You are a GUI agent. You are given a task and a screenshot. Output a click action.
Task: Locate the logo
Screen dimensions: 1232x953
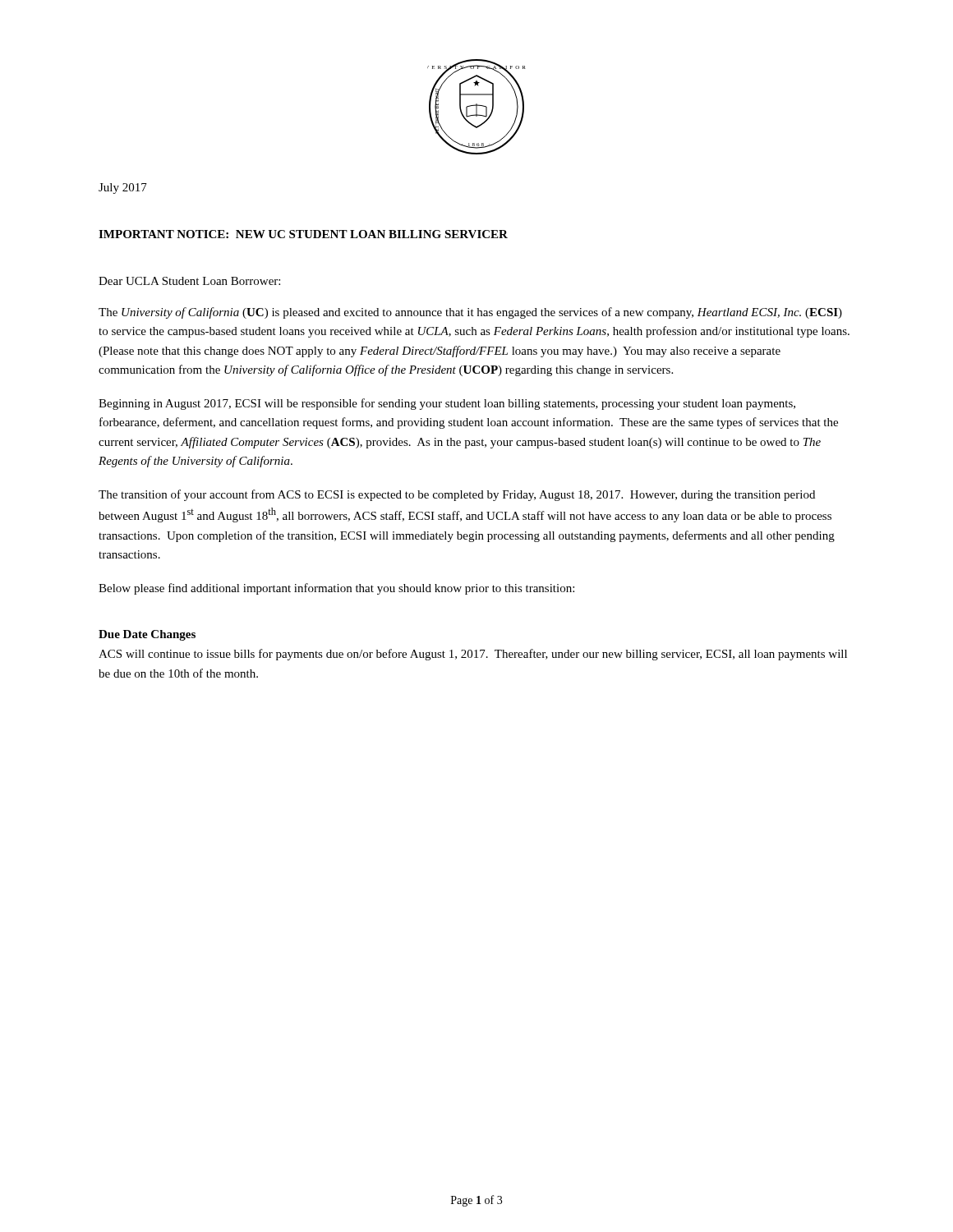(x=476, y=107)
